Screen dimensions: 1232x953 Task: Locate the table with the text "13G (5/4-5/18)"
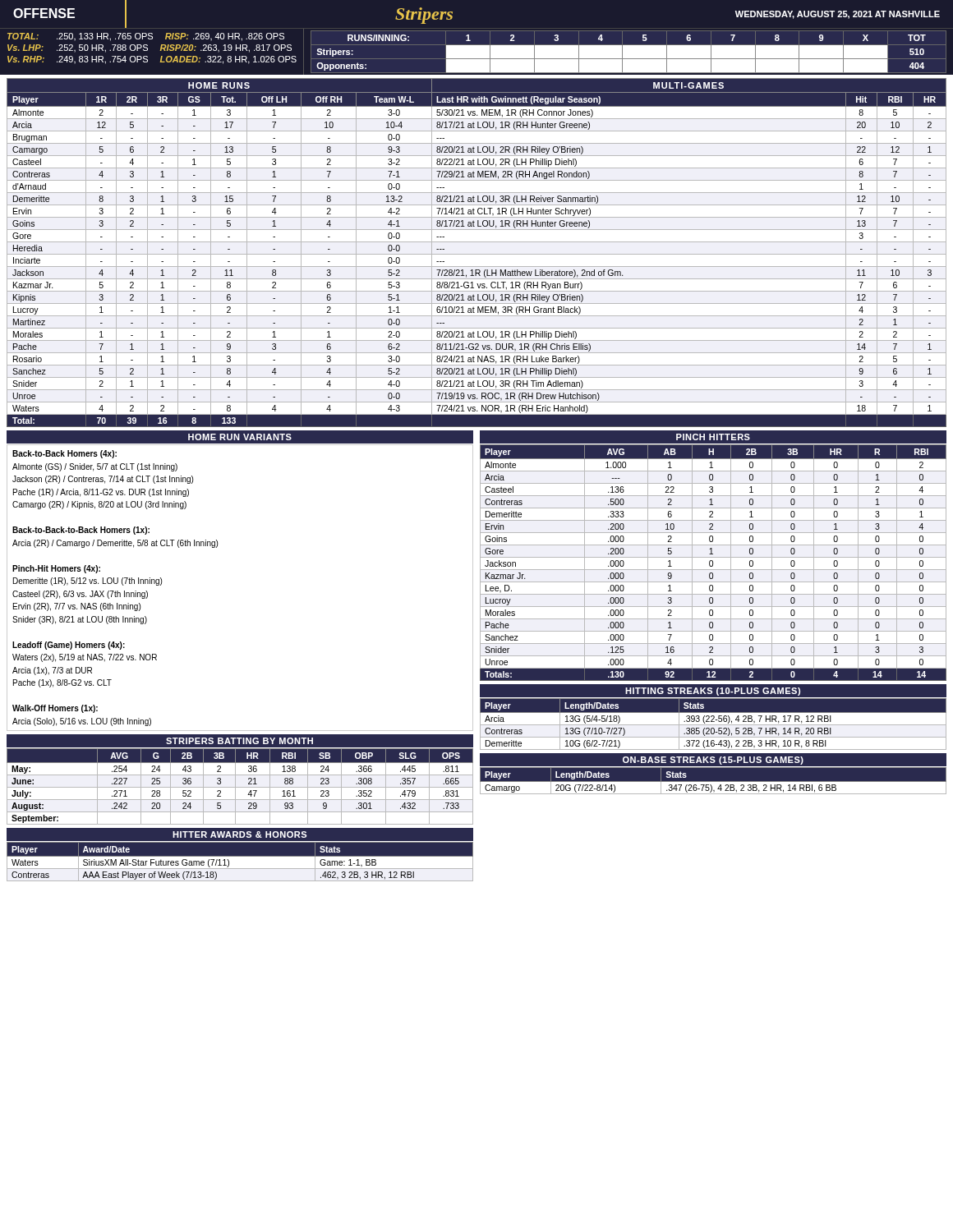(x=713, y=724)
